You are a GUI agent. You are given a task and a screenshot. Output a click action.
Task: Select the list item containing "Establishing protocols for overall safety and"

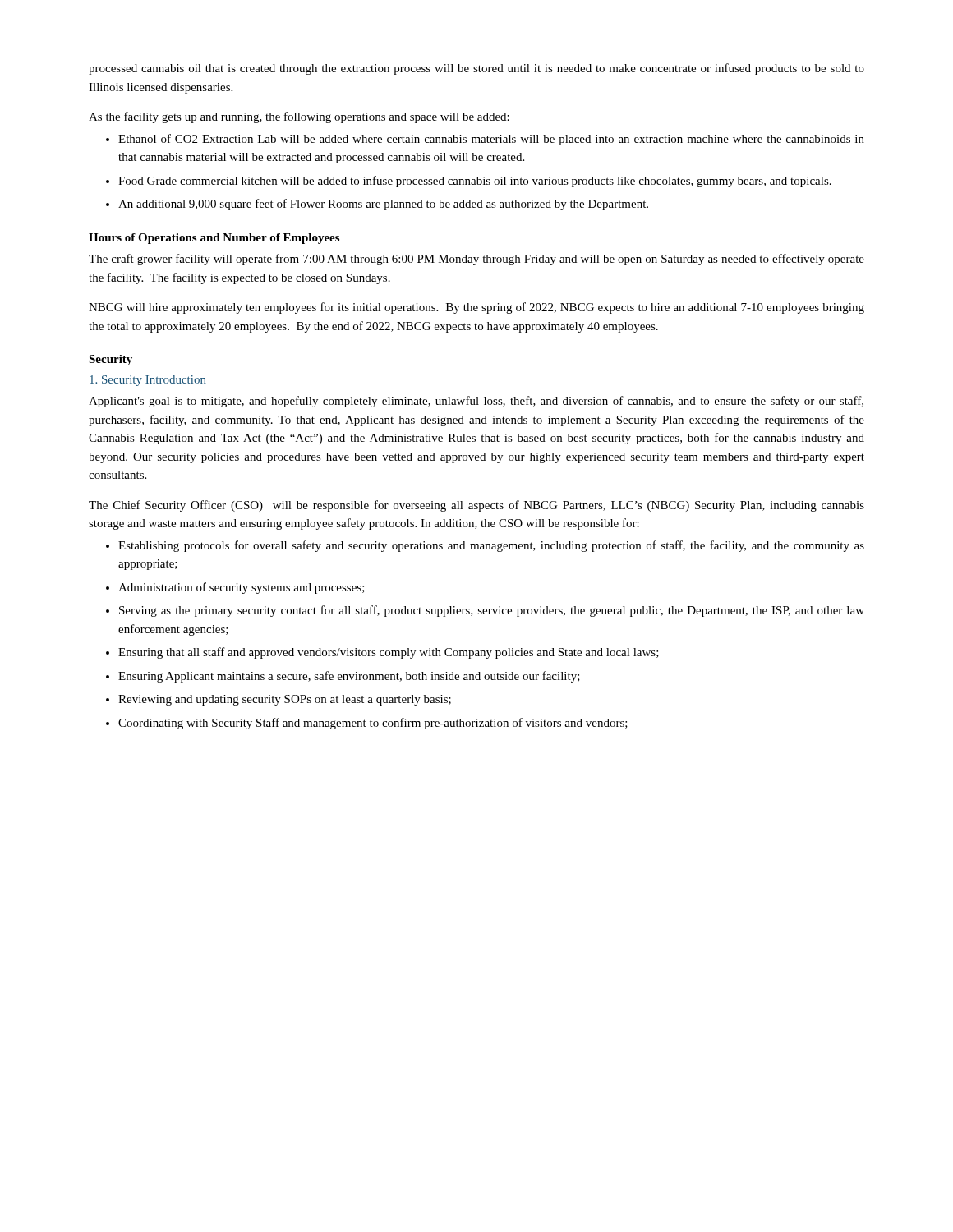pos(491,554)
